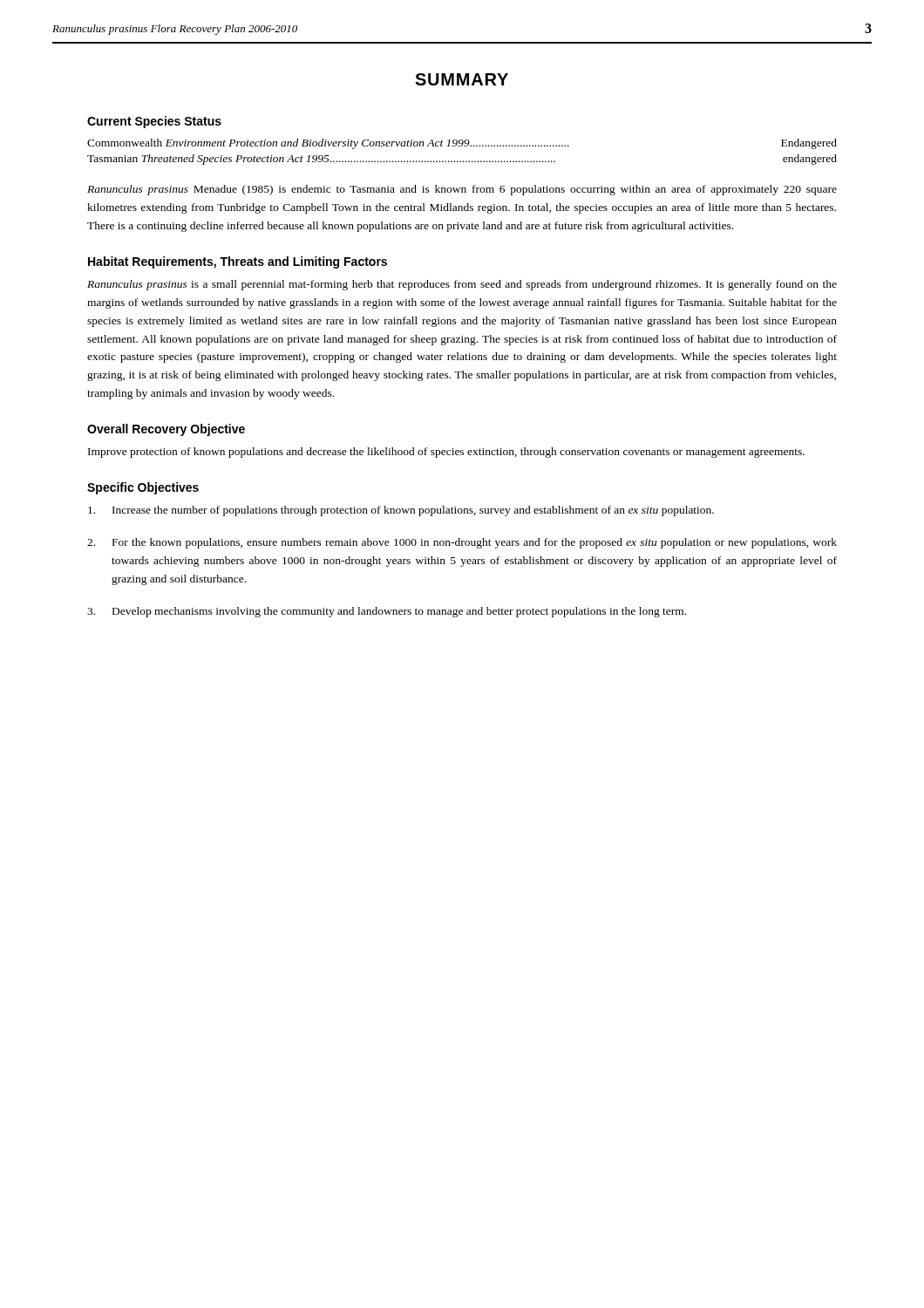This screenshot has width=924, height=1308.
Task: Click on the text block that reads "Improve protection of"
Action: (x=462, y=452)
